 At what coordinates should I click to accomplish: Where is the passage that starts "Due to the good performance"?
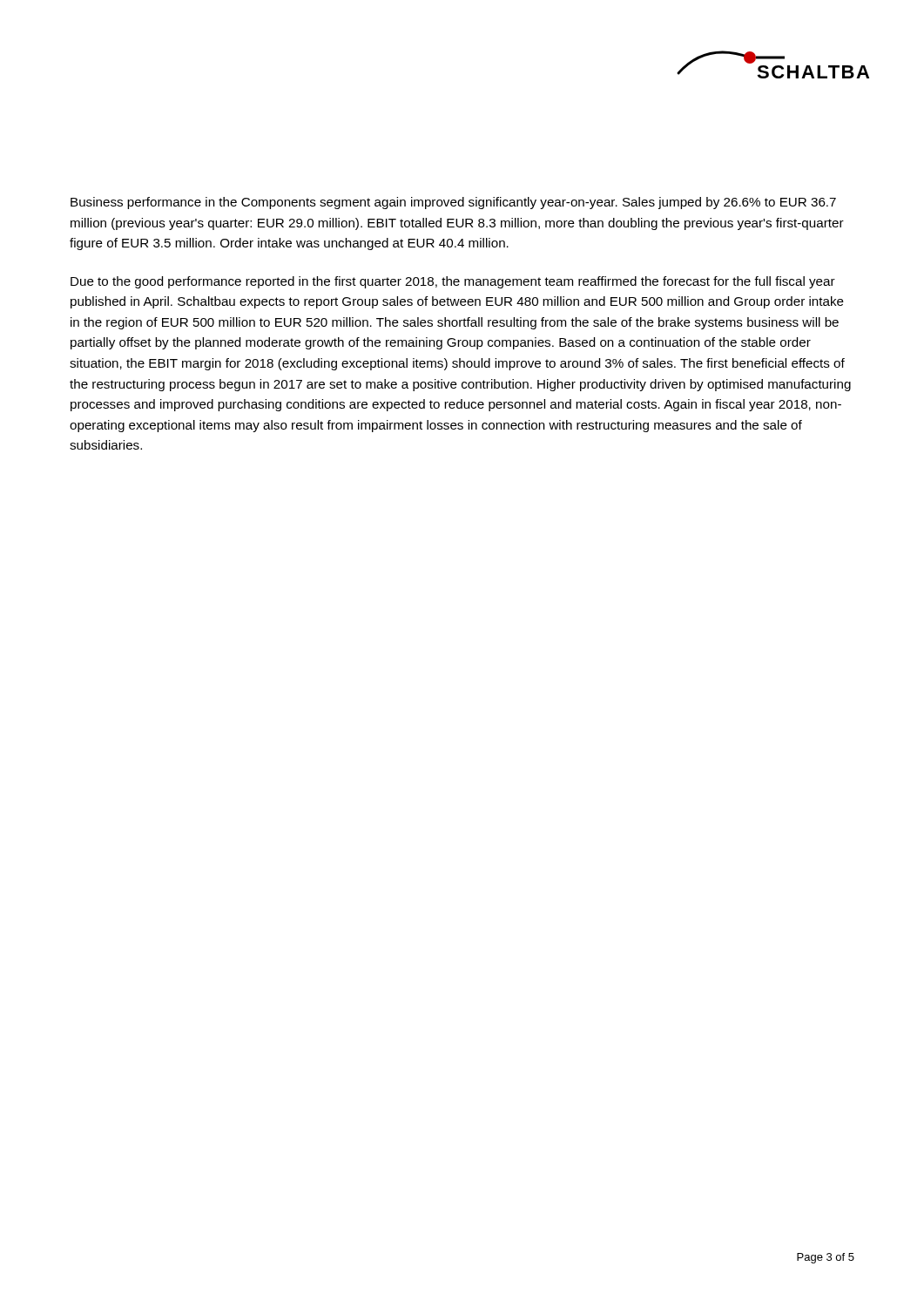pos(462,363)
